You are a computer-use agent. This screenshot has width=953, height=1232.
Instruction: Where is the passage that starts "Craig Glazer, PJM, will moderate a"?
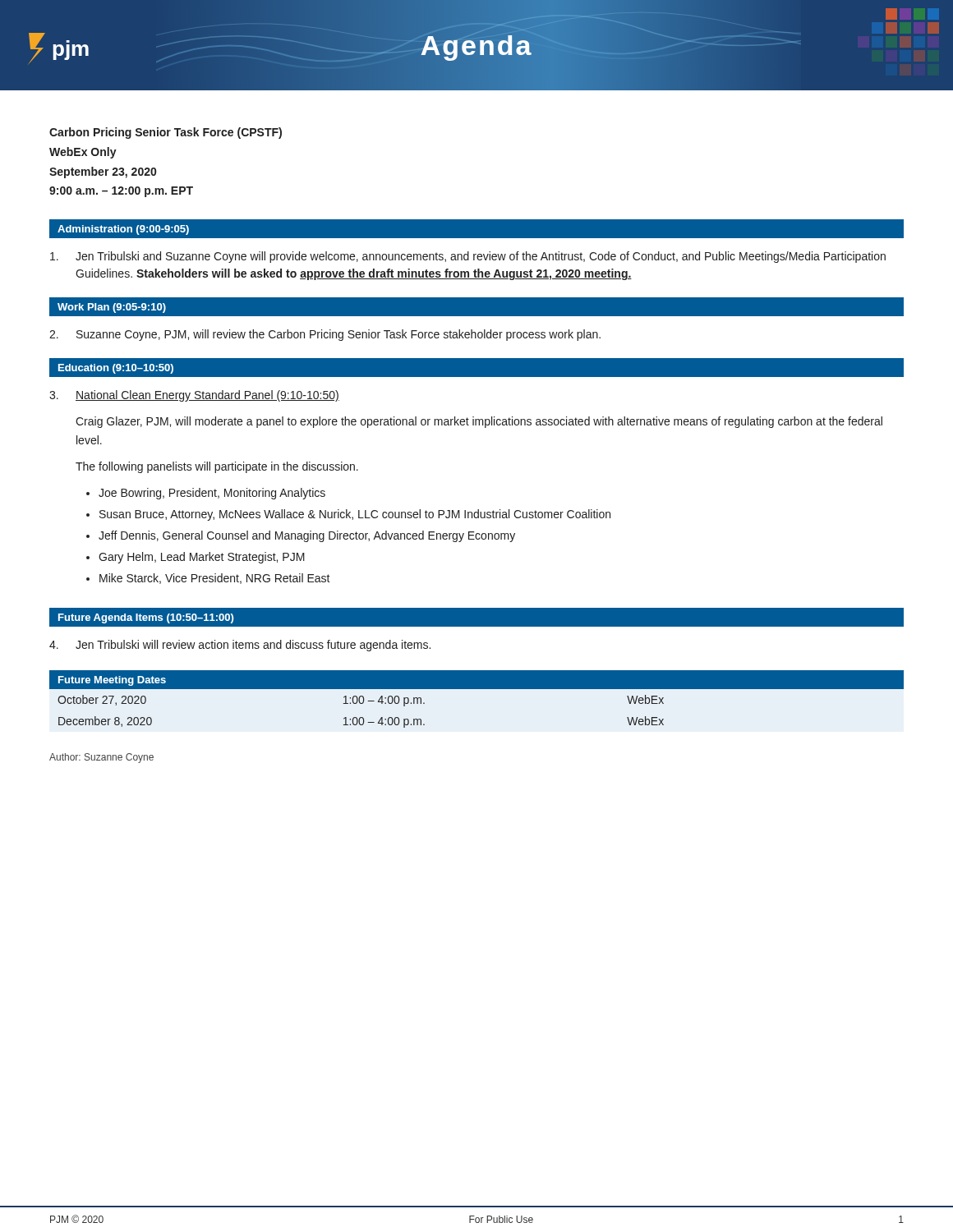479,431
